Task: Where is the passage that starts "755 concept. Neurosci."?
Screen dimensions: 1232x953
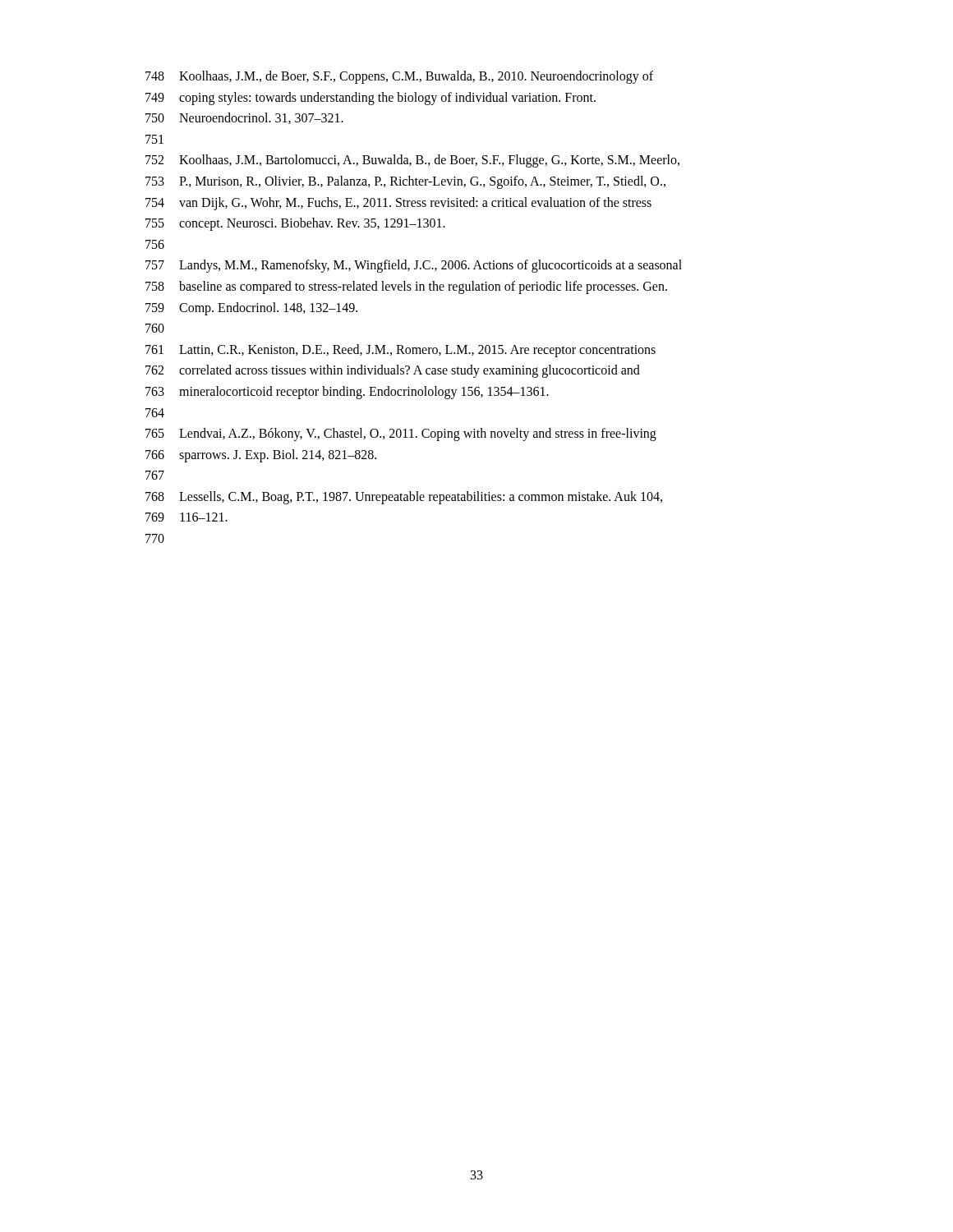Action: [x=295, y=224]
